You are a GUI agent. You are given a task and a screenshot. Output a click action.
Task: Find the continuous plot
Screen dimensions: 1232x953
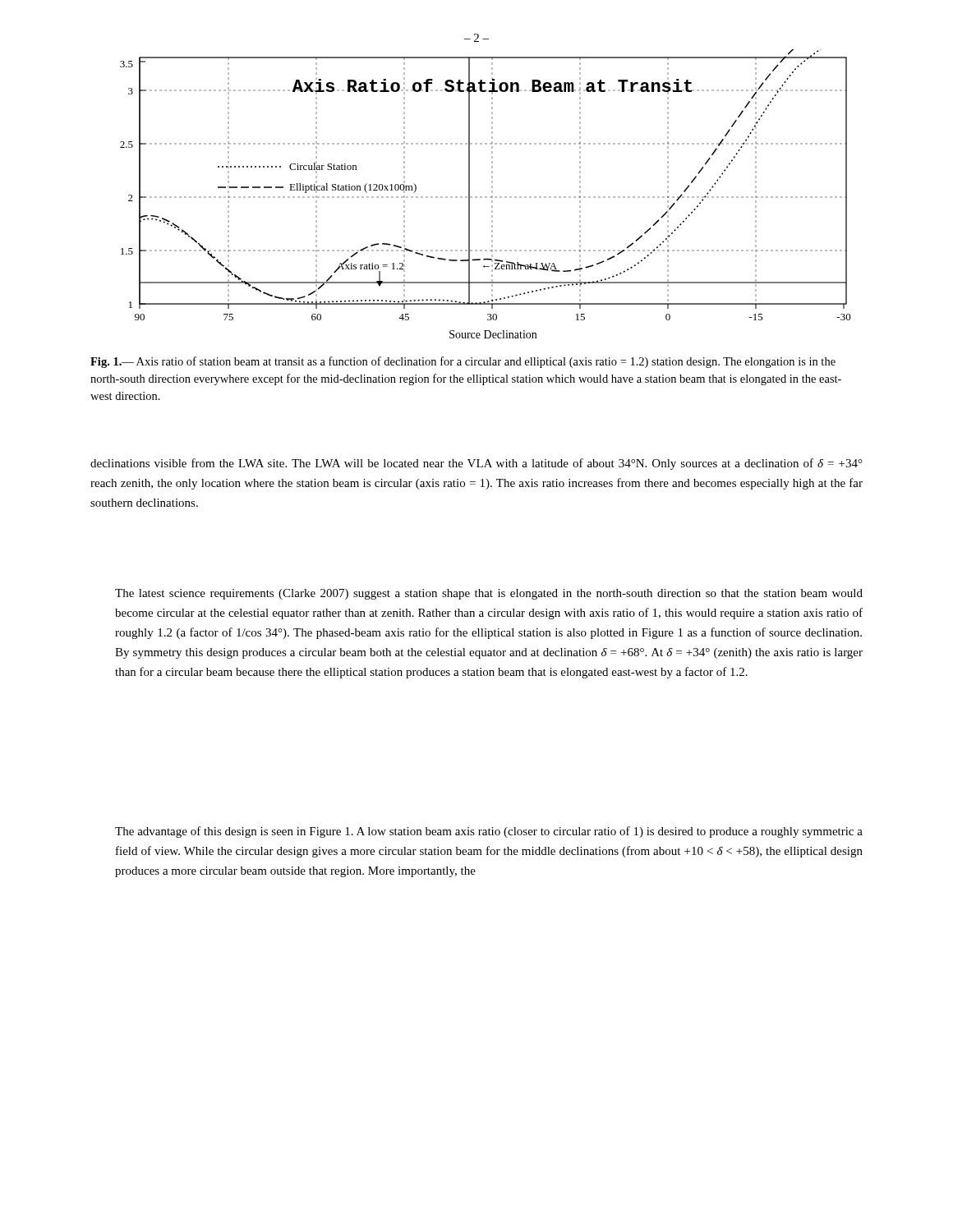tap(476, 199)
